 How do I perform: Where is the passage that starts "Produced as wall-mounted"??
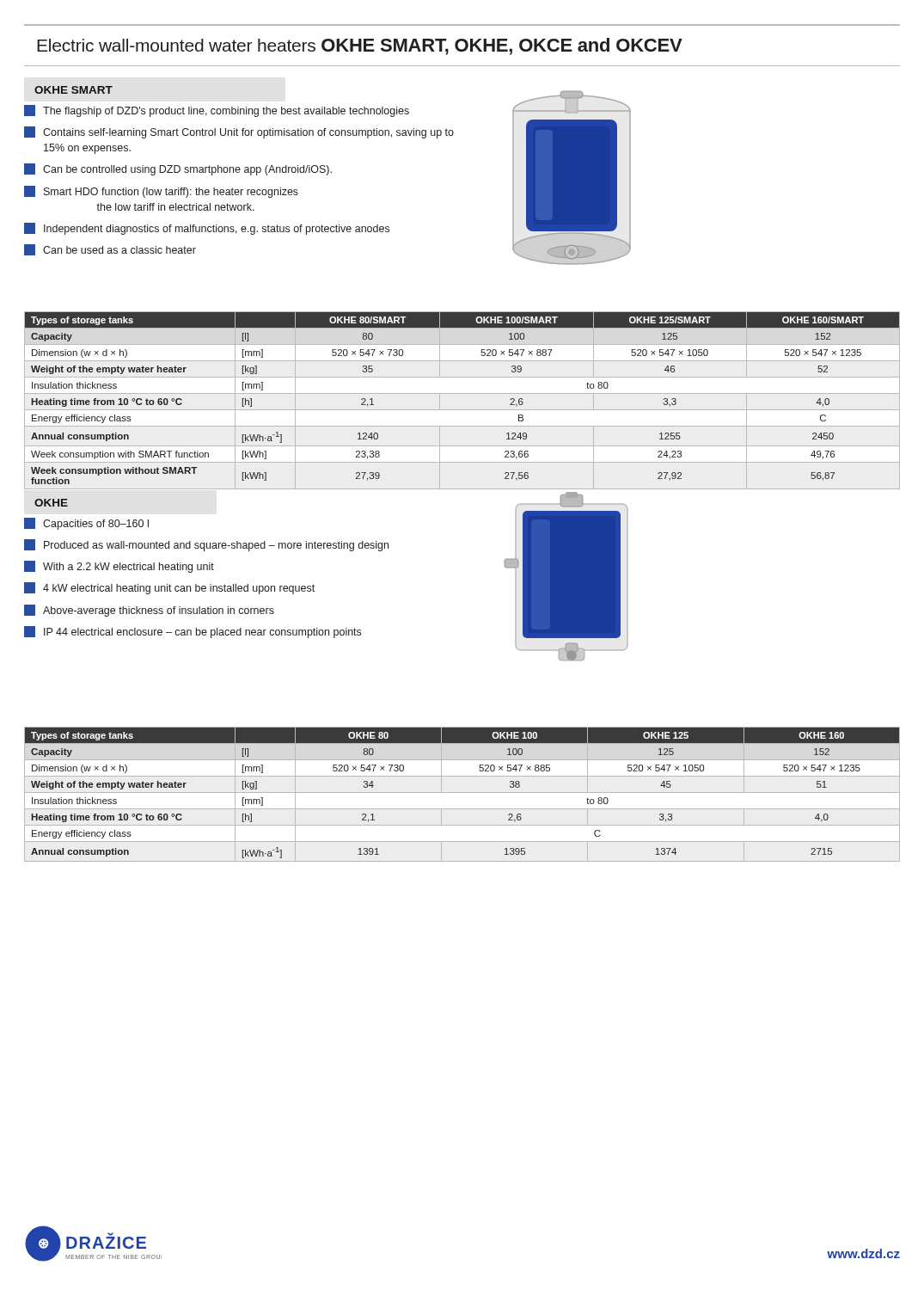click(207, 545)
